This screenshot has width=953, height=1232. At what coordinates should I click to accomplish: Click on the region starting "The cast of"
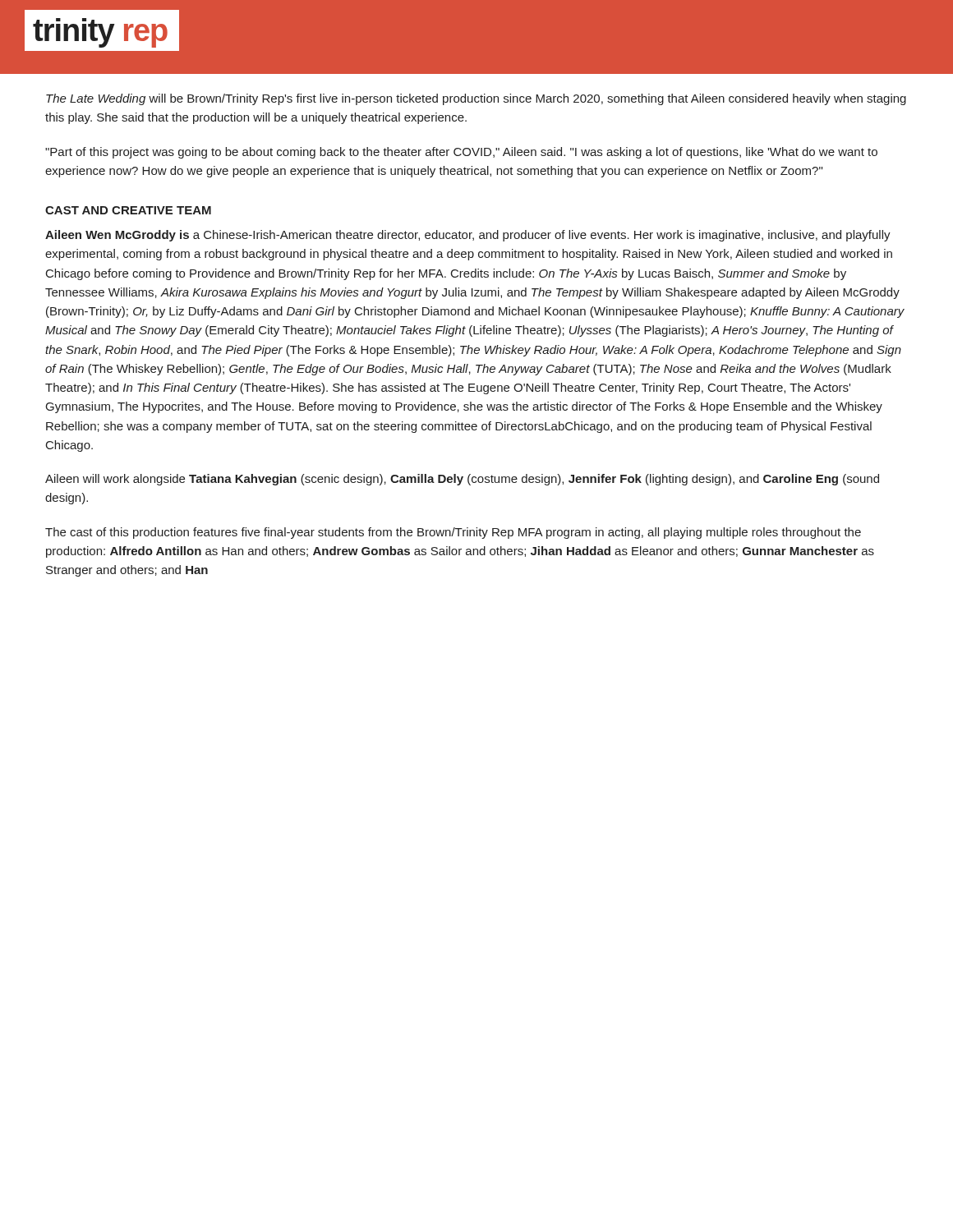coord(460,551)
